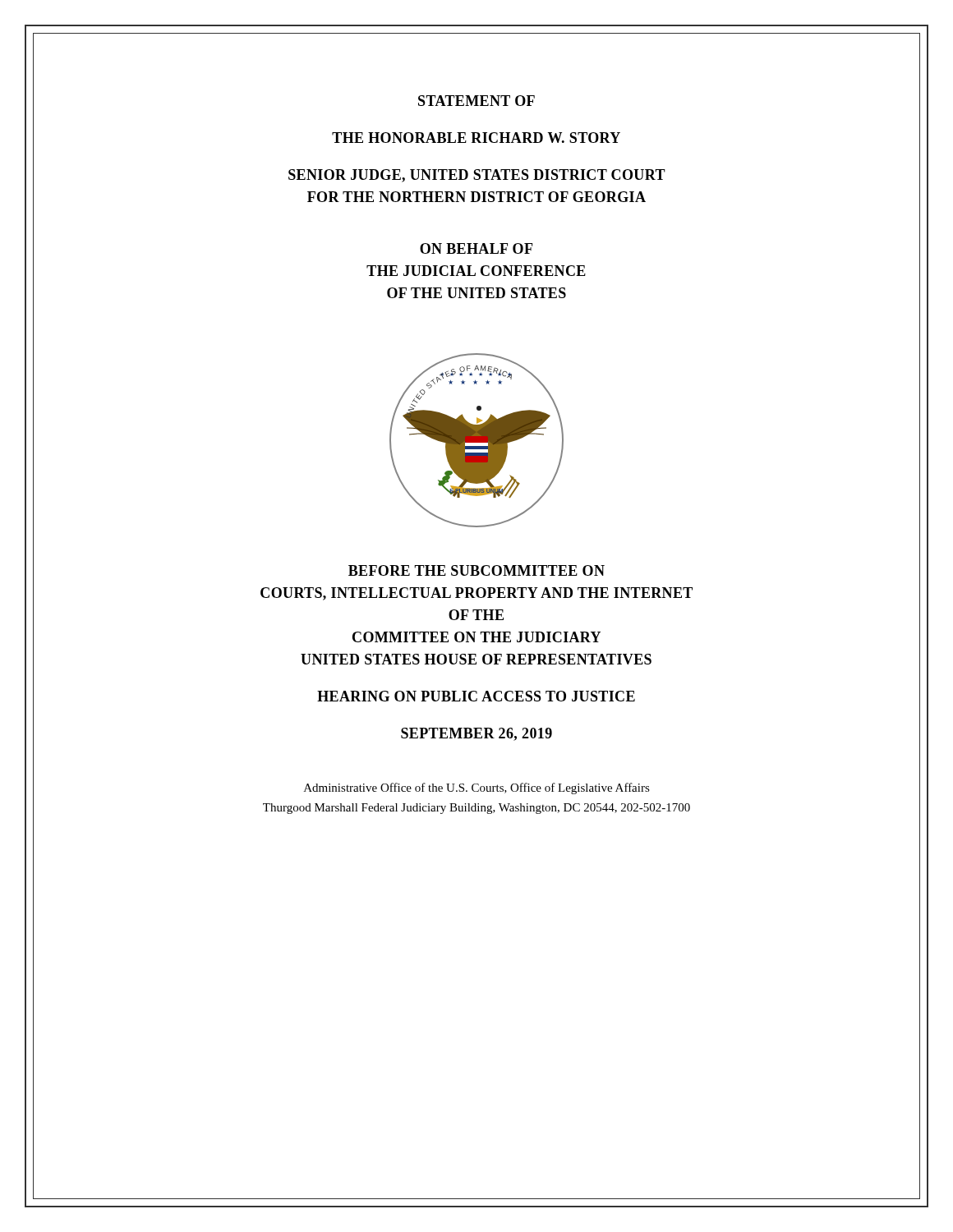Viewport: 953px width, 1232px height.
Task: Select the title that says "STATEMENT OF"
Action: [476, 101]
